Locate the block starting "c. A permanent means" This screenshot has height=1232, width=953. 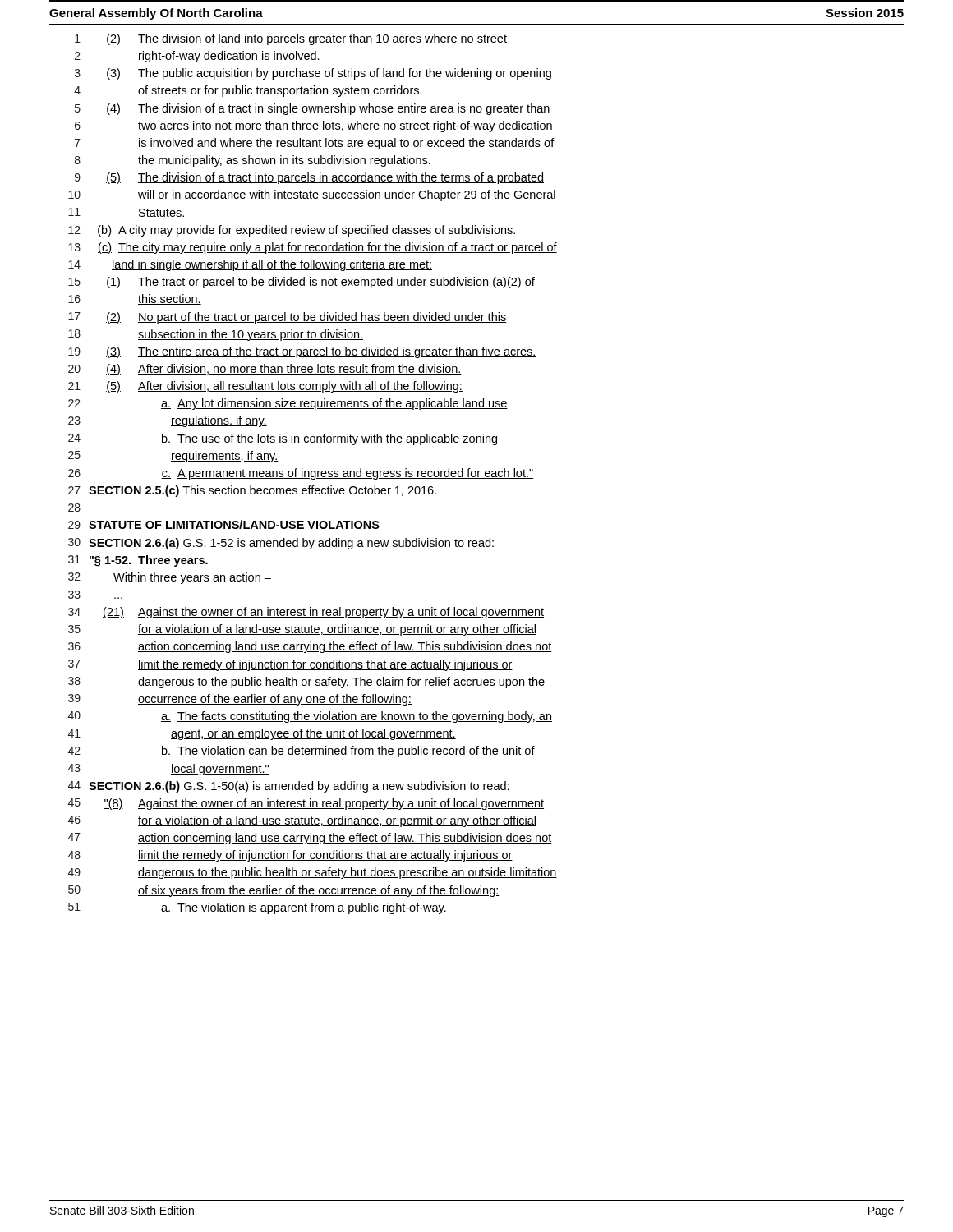pyautogui.click(x=311, y=474)
